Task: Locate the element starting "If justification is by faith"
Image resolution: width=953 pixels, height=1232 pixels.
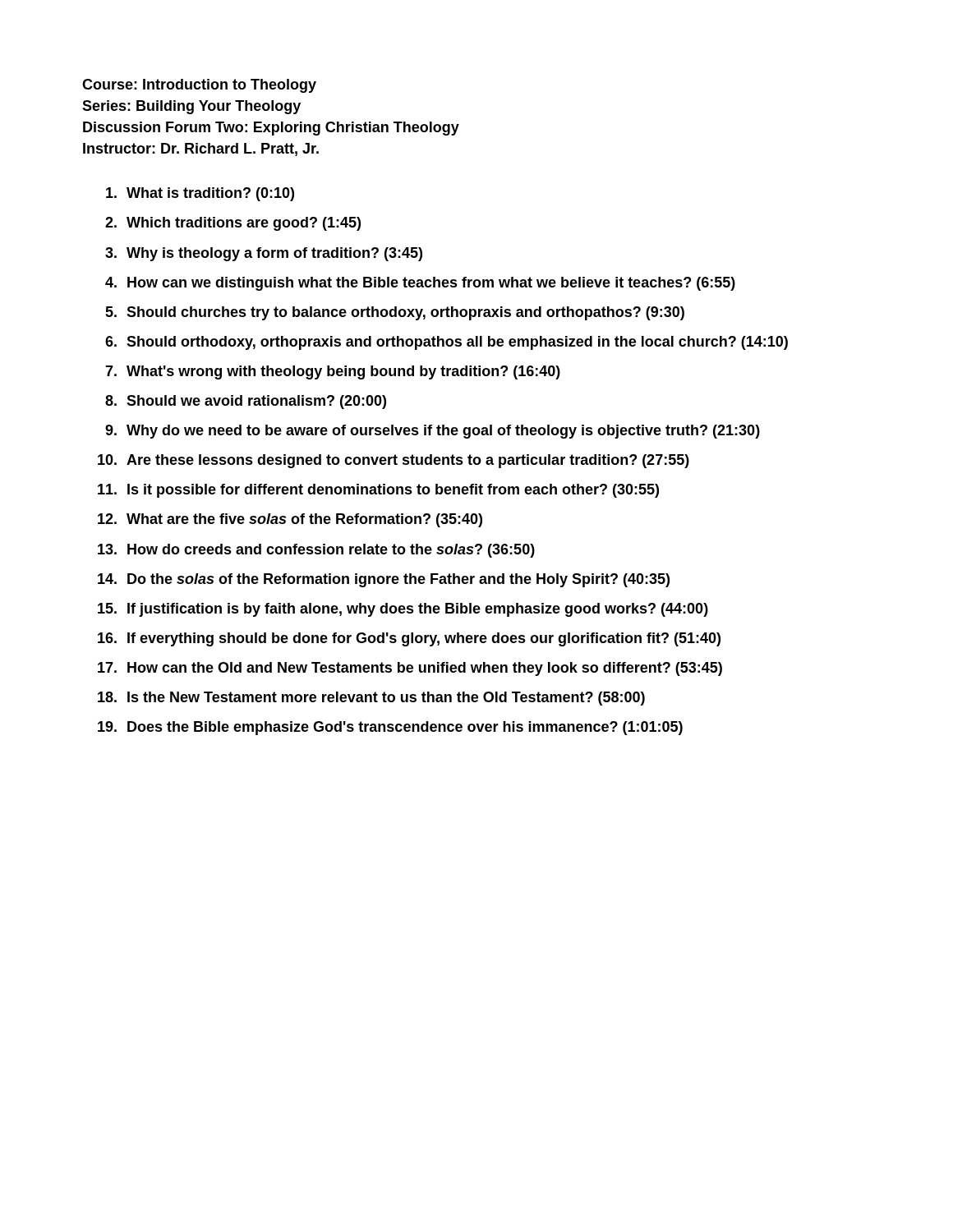Action: [417, 608]
